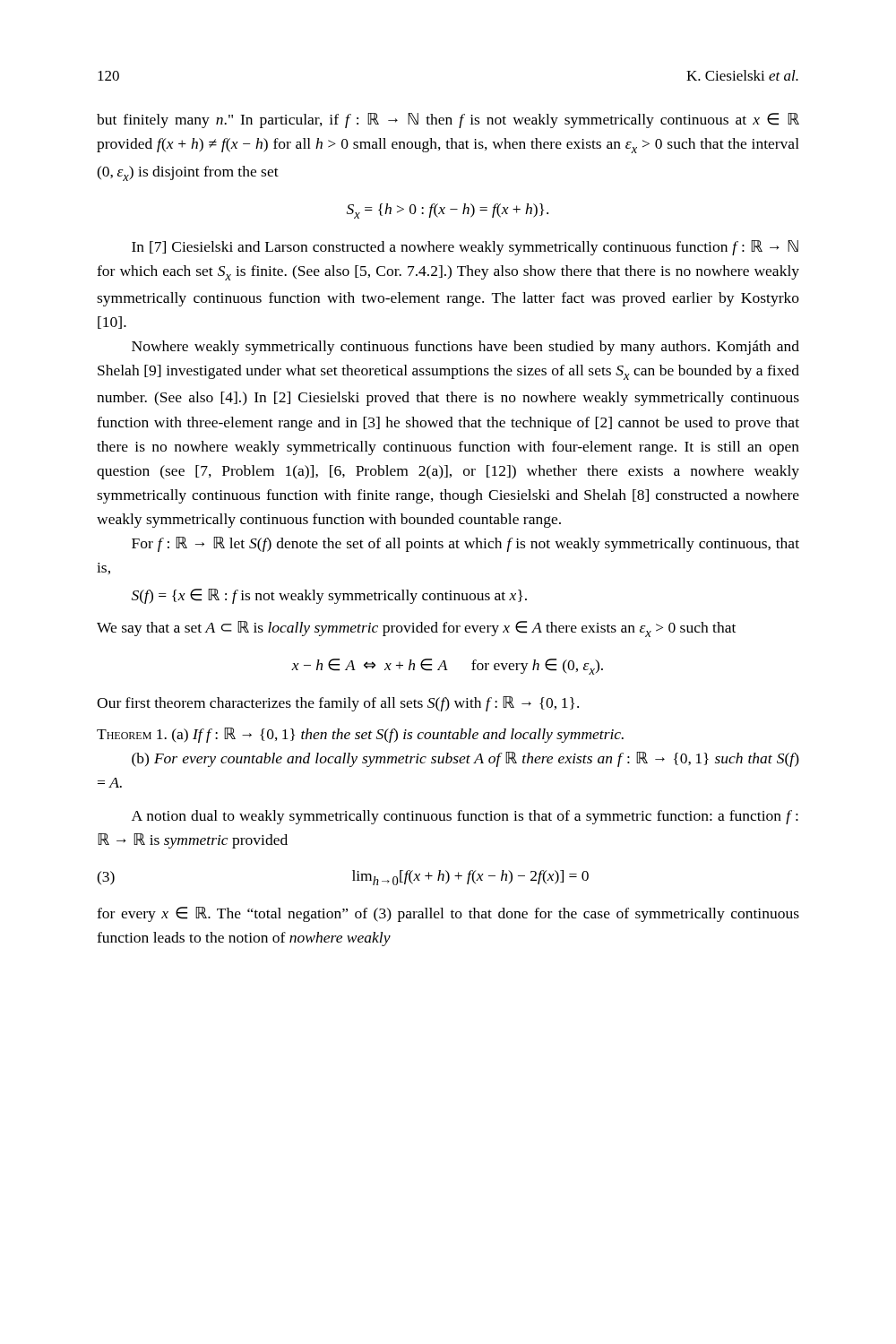
Task: Click on the element starting "S(f) = {x ∈ ℝ : f"
Action: point(330,595)
